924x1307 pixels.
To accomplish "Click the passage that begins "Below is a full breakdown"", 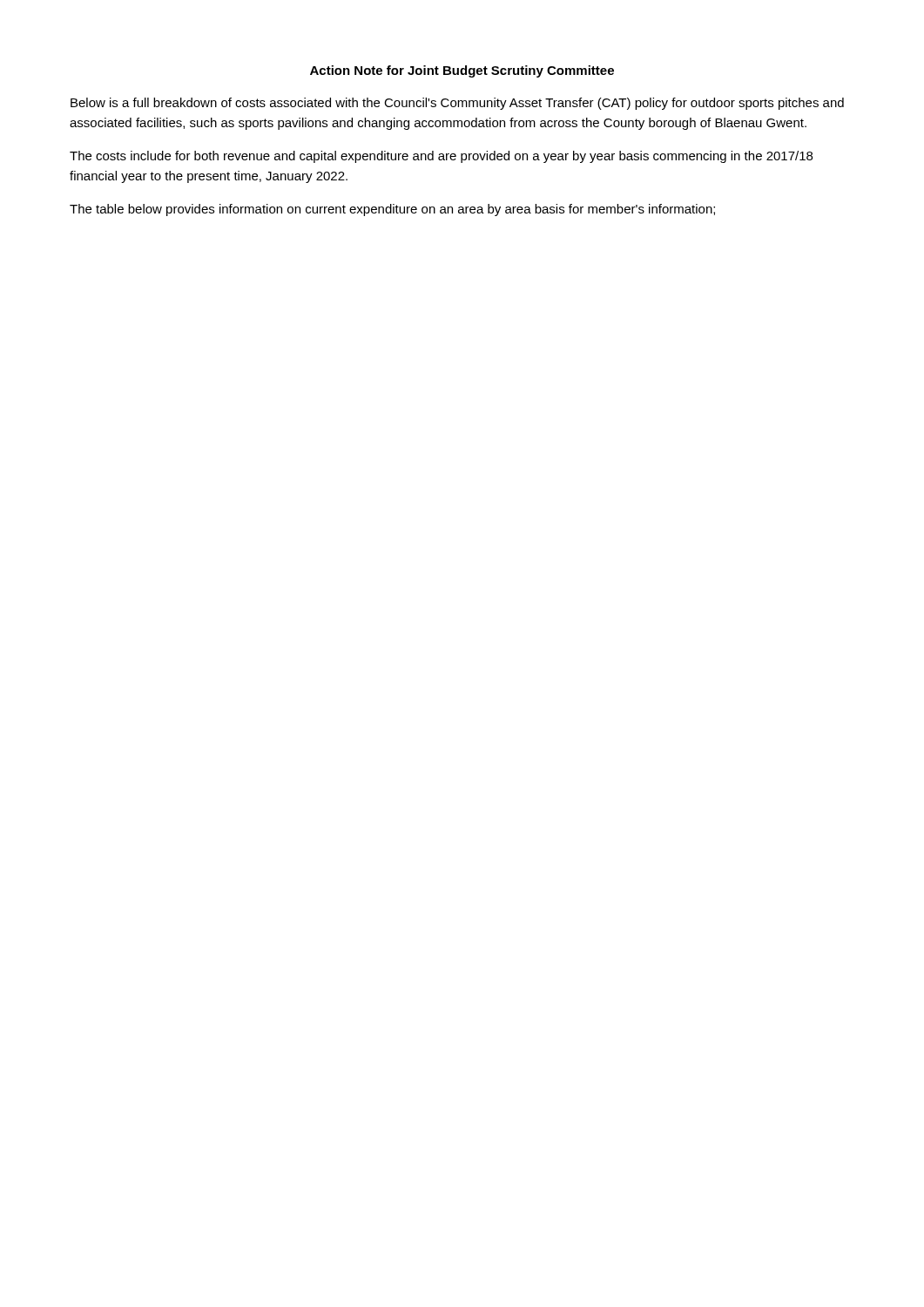I will point(457,112).
